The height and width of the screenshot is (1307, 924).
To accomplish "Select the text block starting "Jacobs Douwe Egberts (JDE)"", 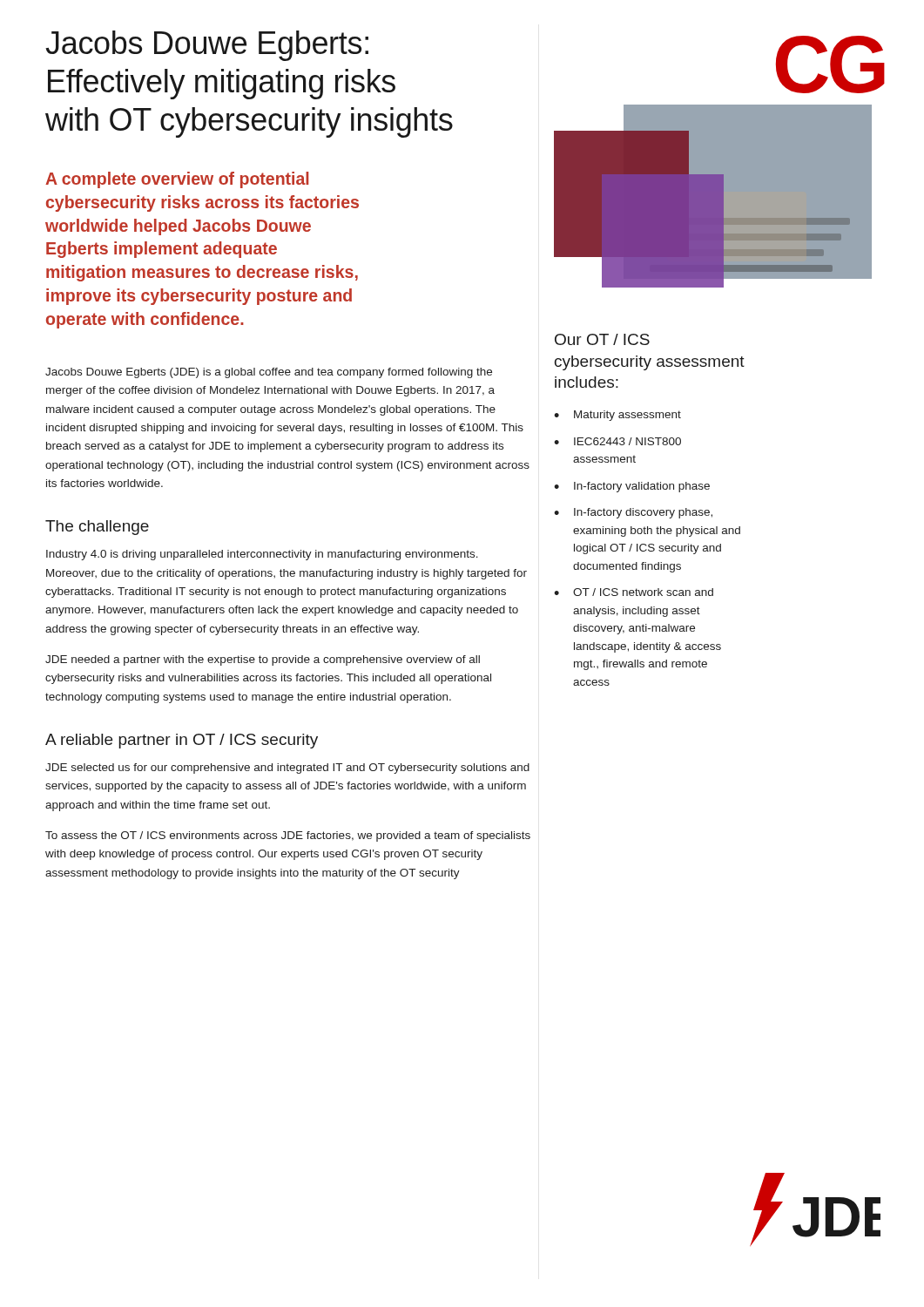I will [287, 427].
